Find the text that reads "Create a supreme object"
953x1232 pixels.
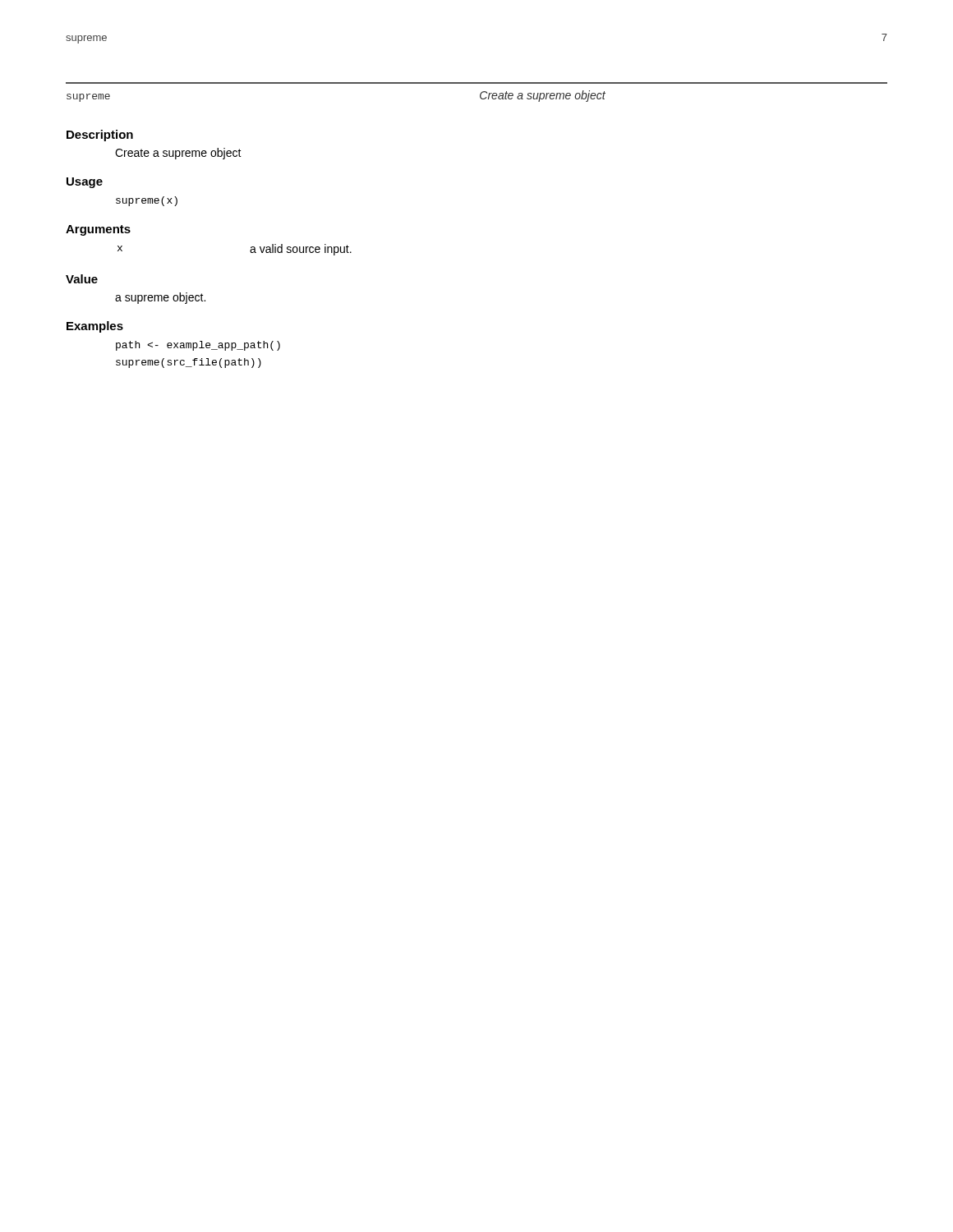coord(178,153)
